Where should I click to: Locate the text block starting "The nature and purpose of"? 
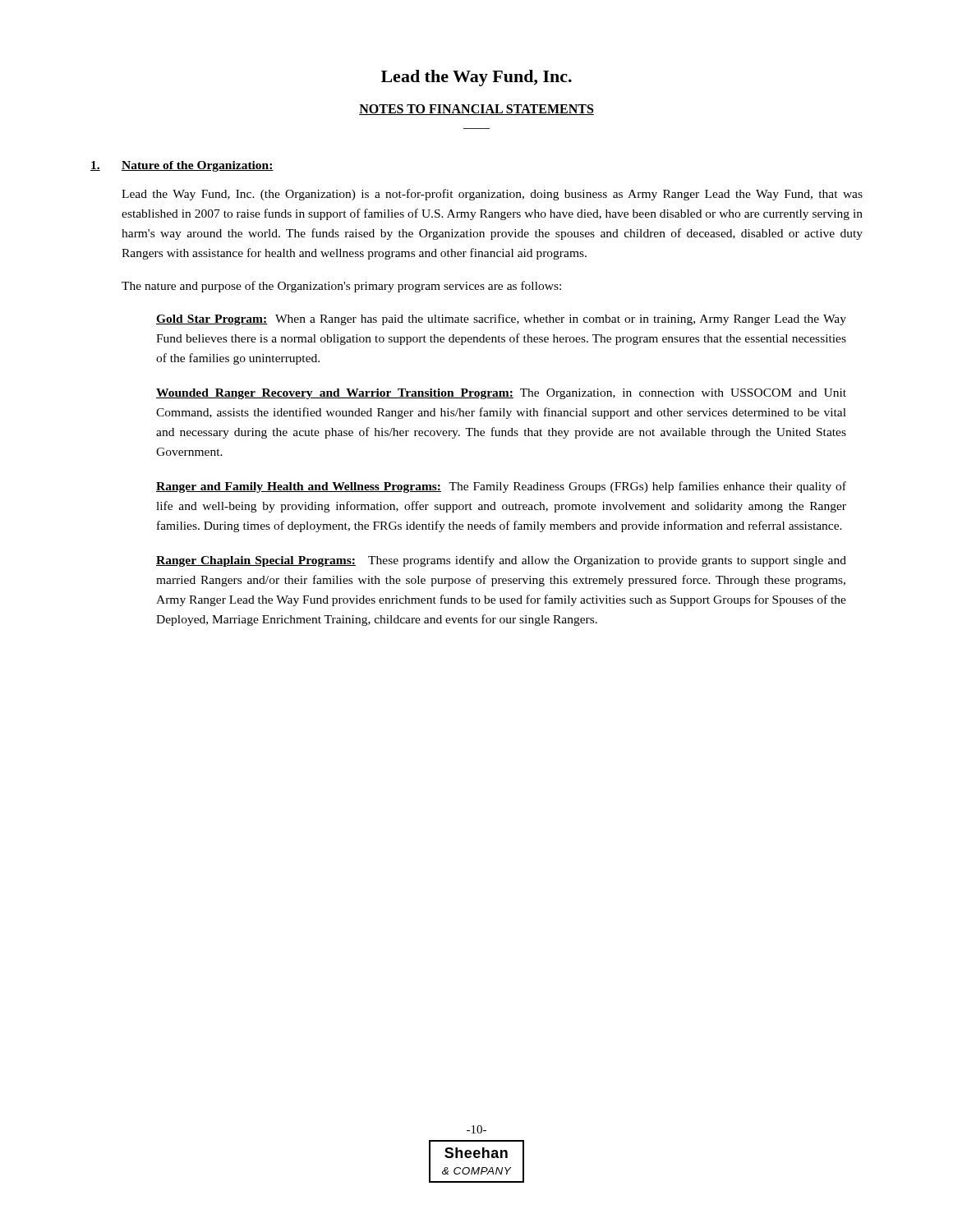[x=342, y=285]
